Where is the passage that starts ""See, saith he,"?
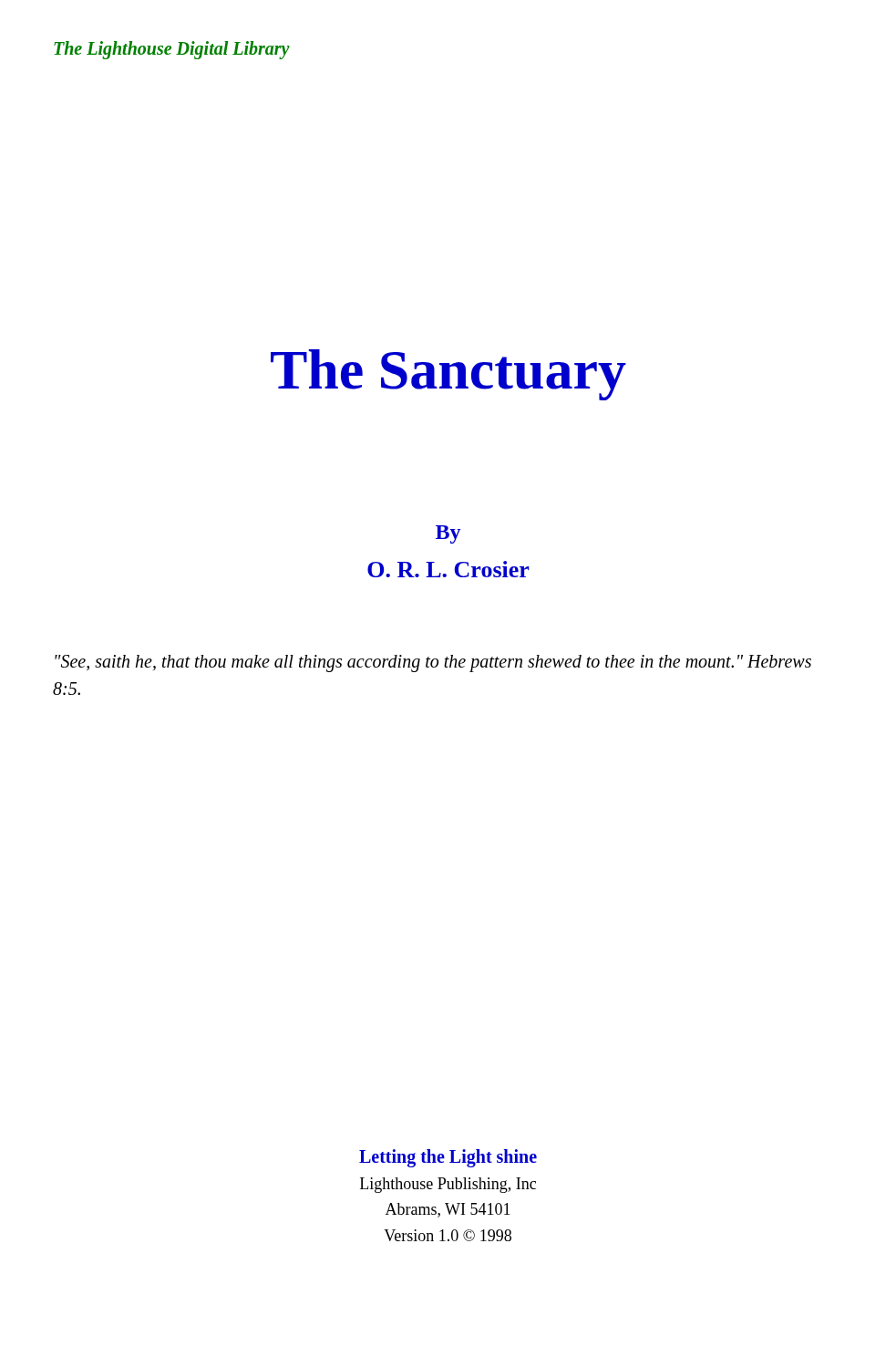The height and width of the screenshot is (1368, 896). click(432, 675)
